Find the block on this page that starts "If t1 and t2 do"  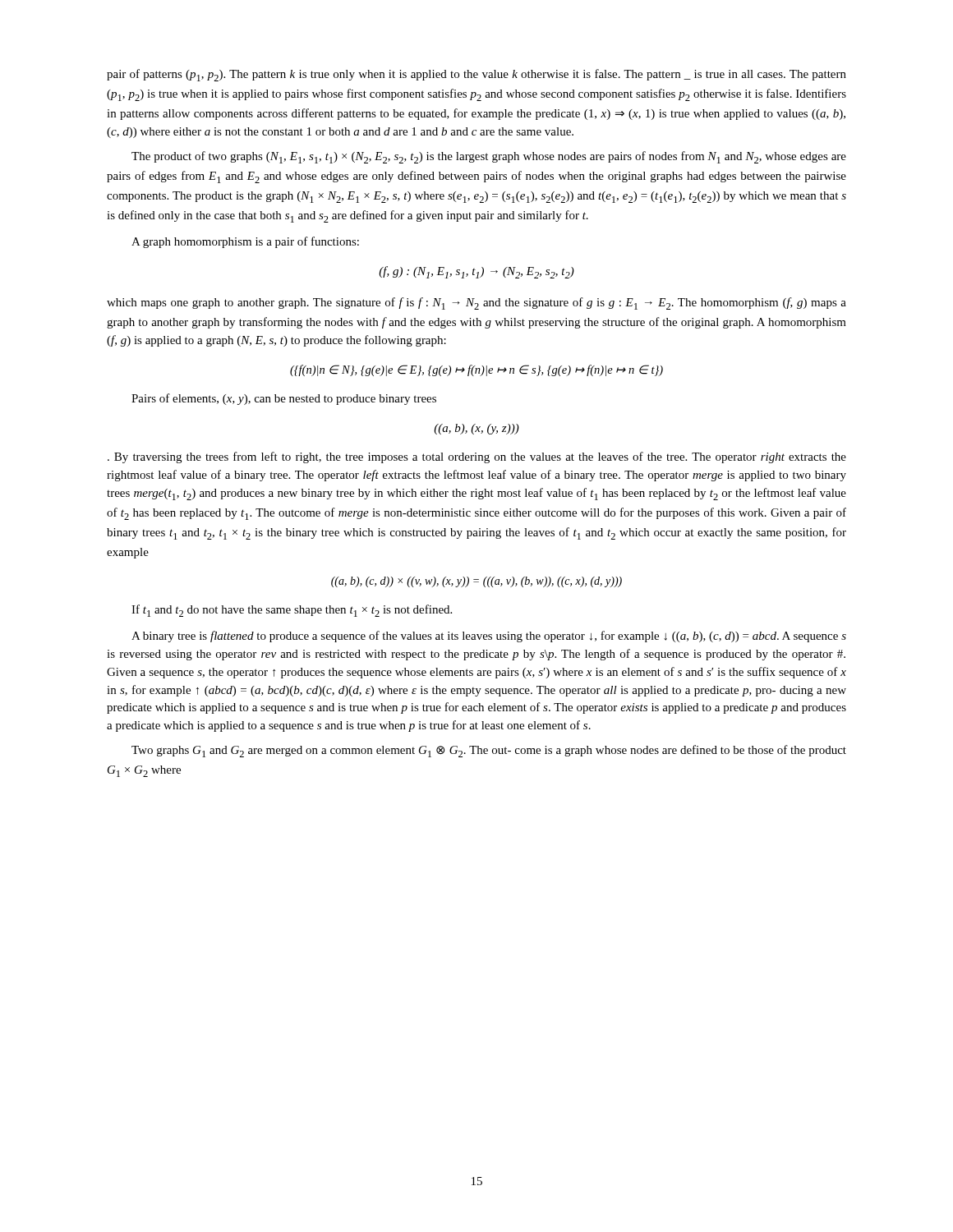pos(292,611)
